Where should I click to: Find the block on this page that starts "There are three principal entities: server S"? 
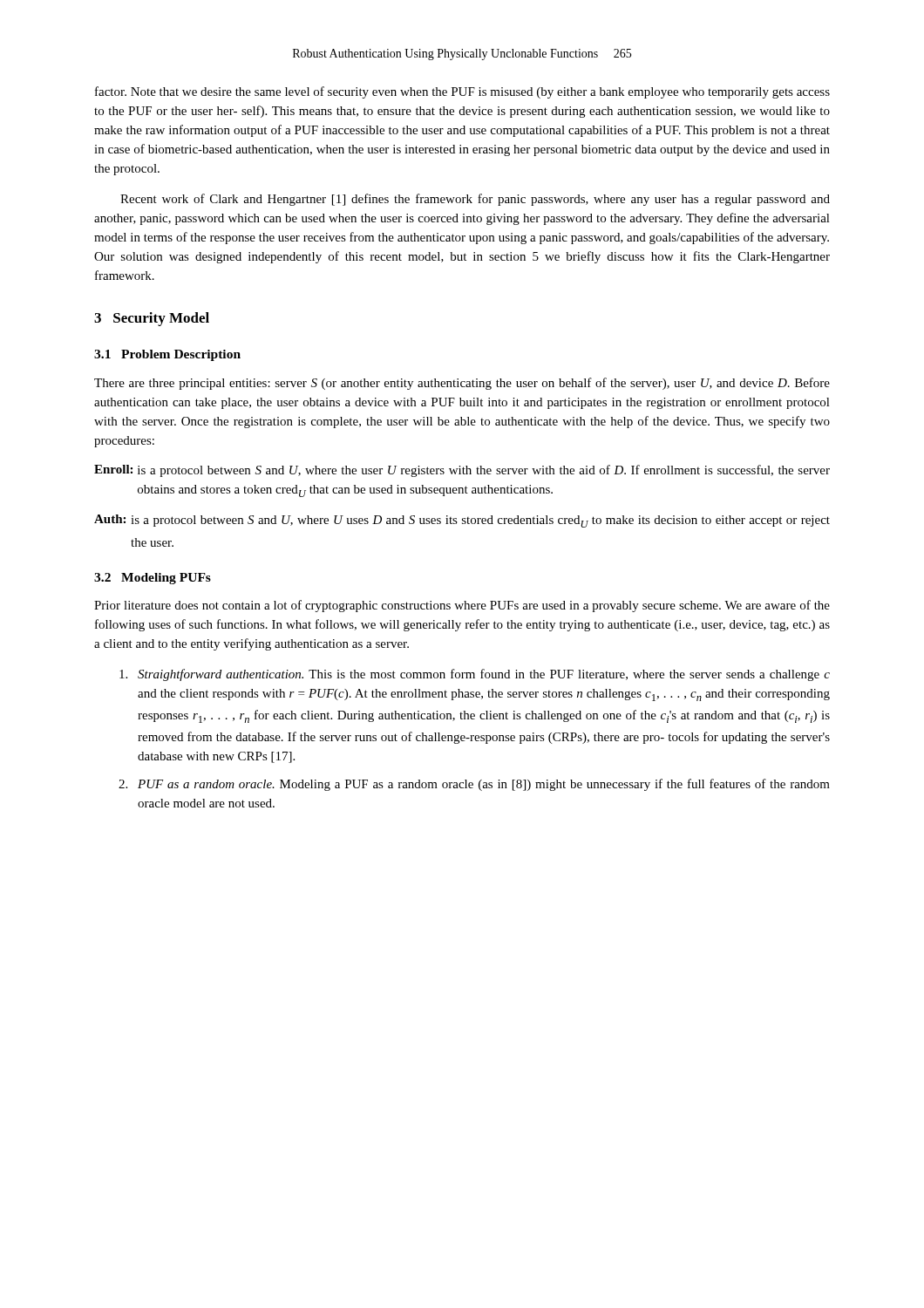coord(462,411)
